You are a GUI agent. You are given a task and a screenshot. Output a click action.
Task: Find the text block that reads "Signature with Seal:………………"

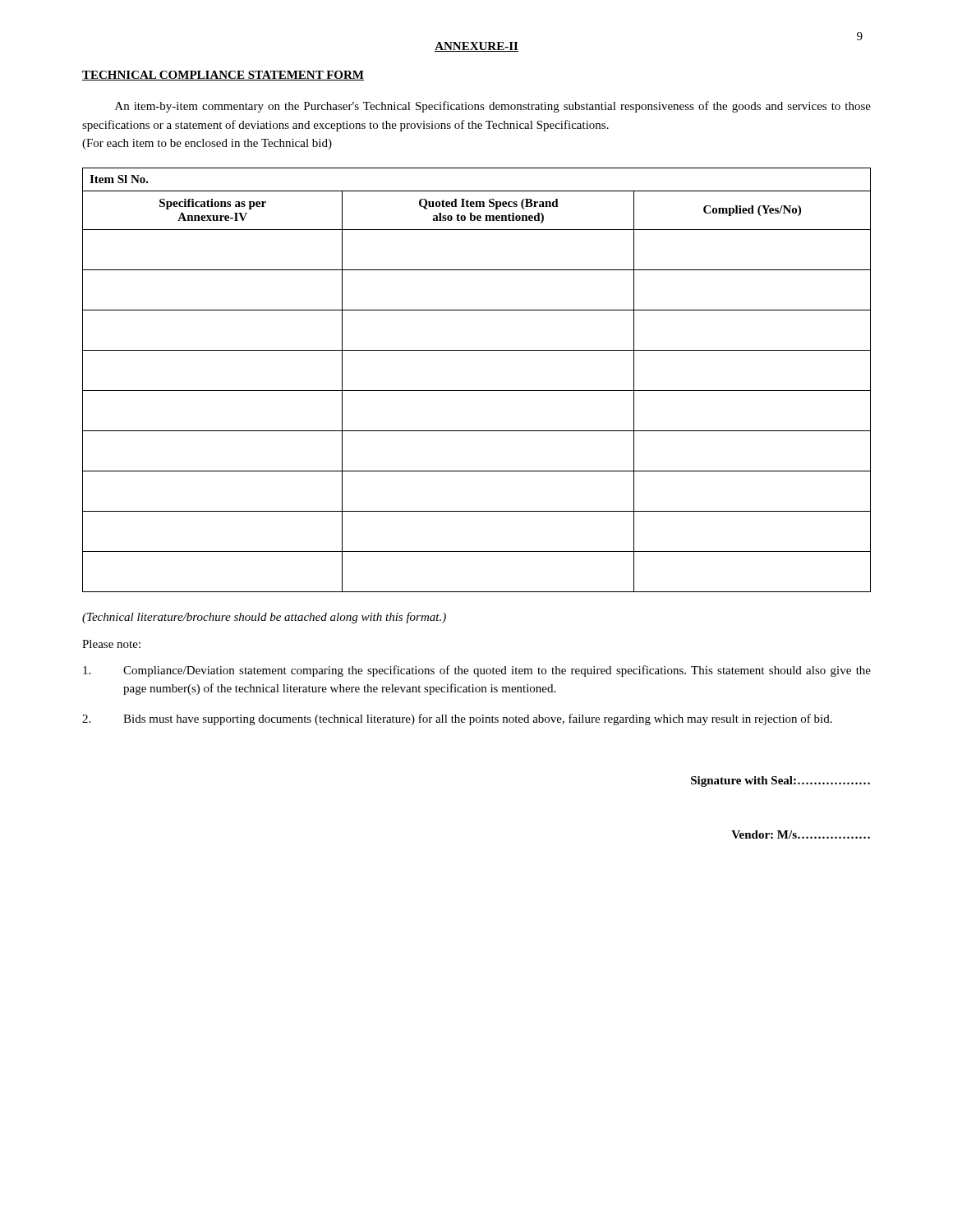click(780, 781)
